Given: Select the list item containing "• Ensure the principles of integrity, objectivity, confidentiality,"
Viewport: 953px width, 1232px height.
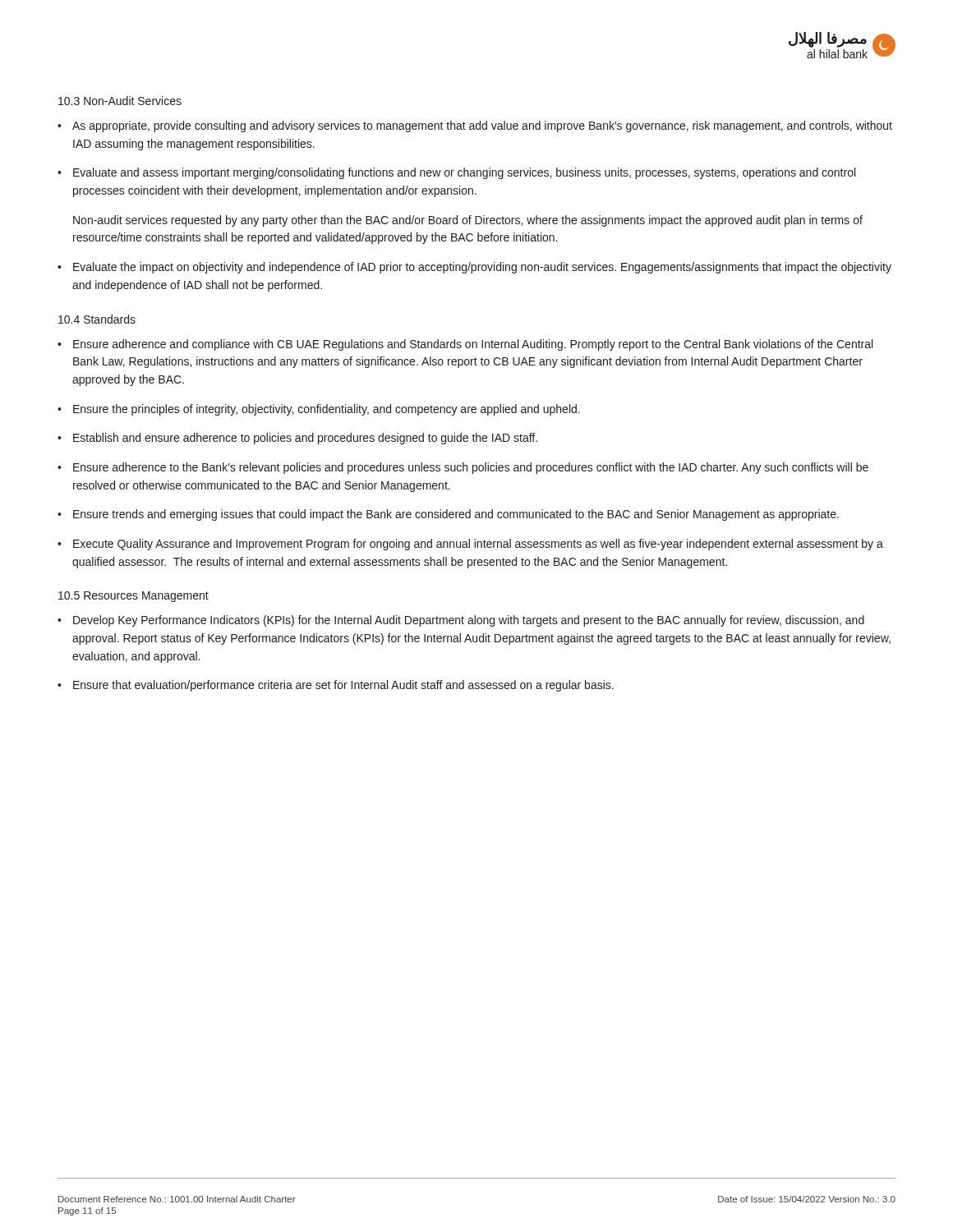Looking at the screenshot, I should pyautogui.click(x=476, y=409).
